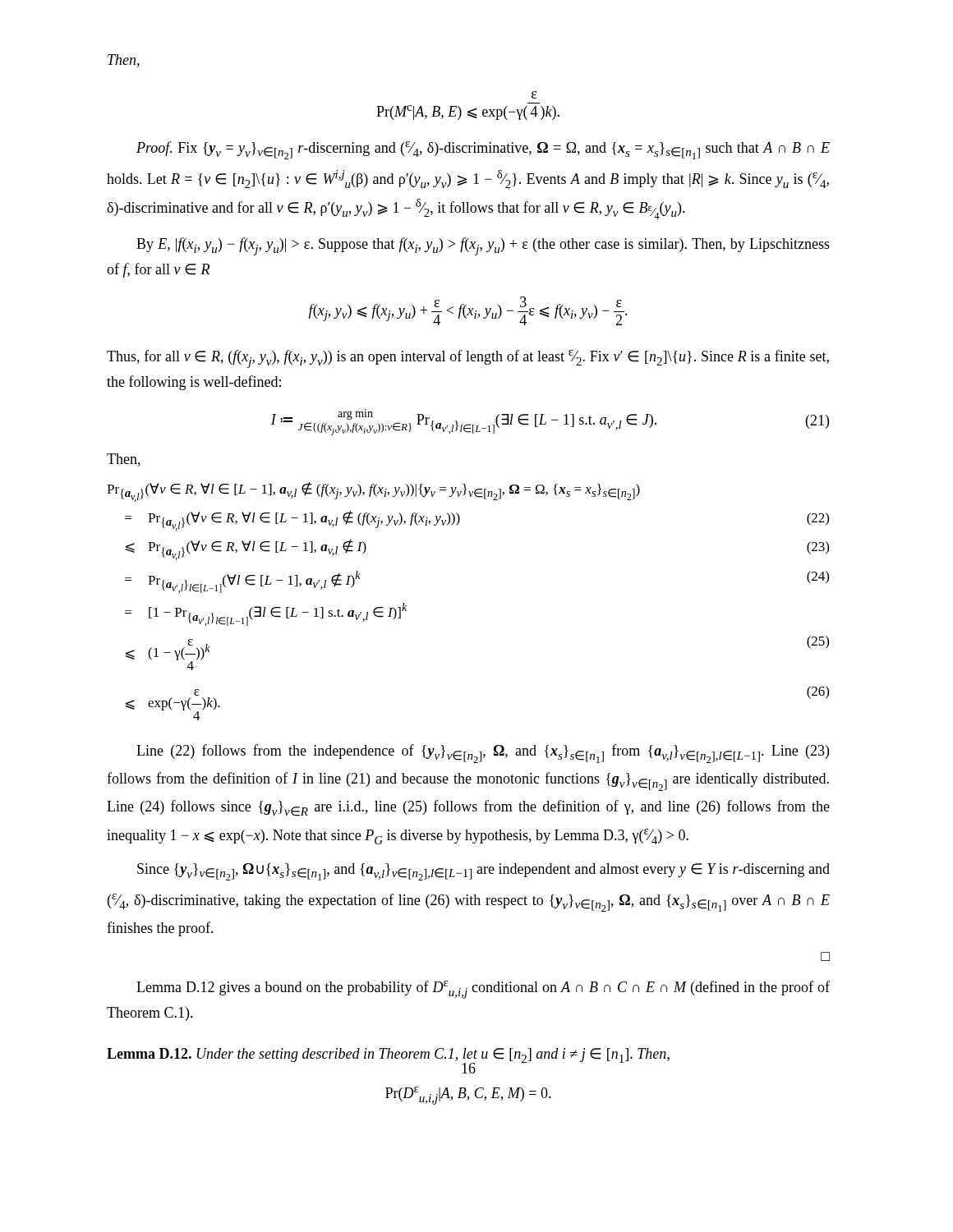
Task: Point to the block beginning "Lemma D.12. Under the setting described"
Action: tap(388, 1055)
